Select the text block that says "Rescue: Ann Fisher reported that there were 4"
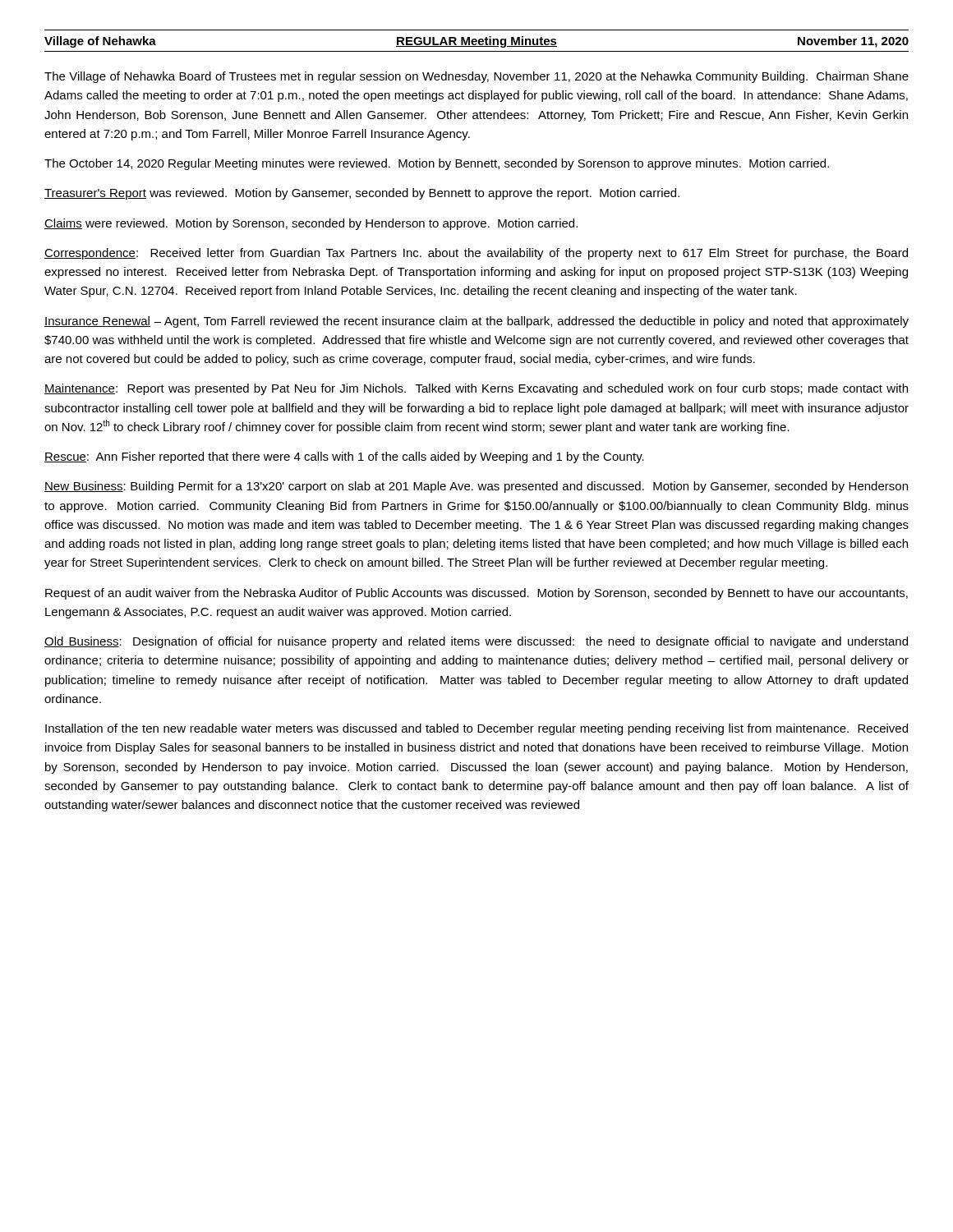 [x=345, y=456]
